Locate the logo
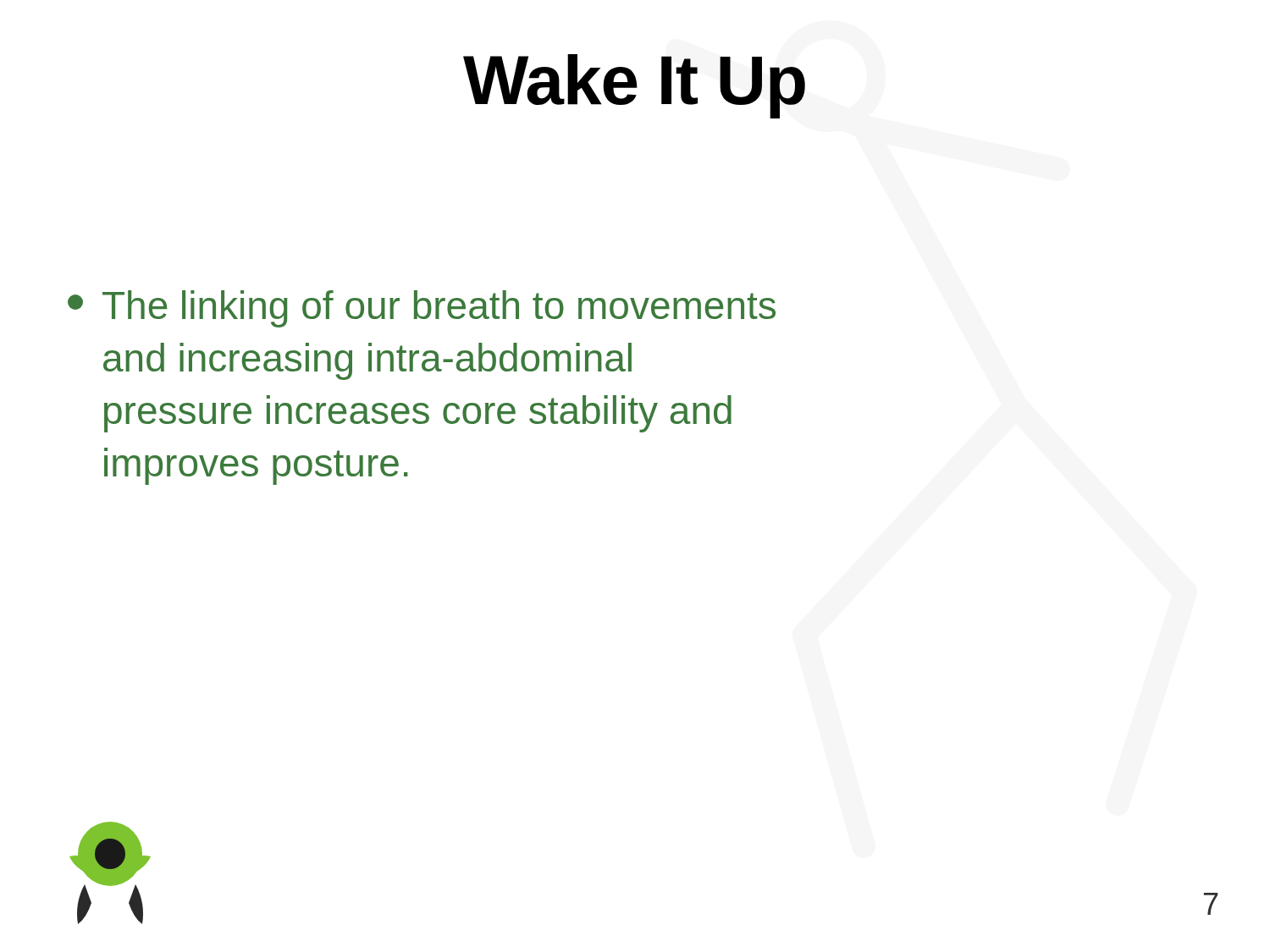1270x952 pixels. (110, 873)
